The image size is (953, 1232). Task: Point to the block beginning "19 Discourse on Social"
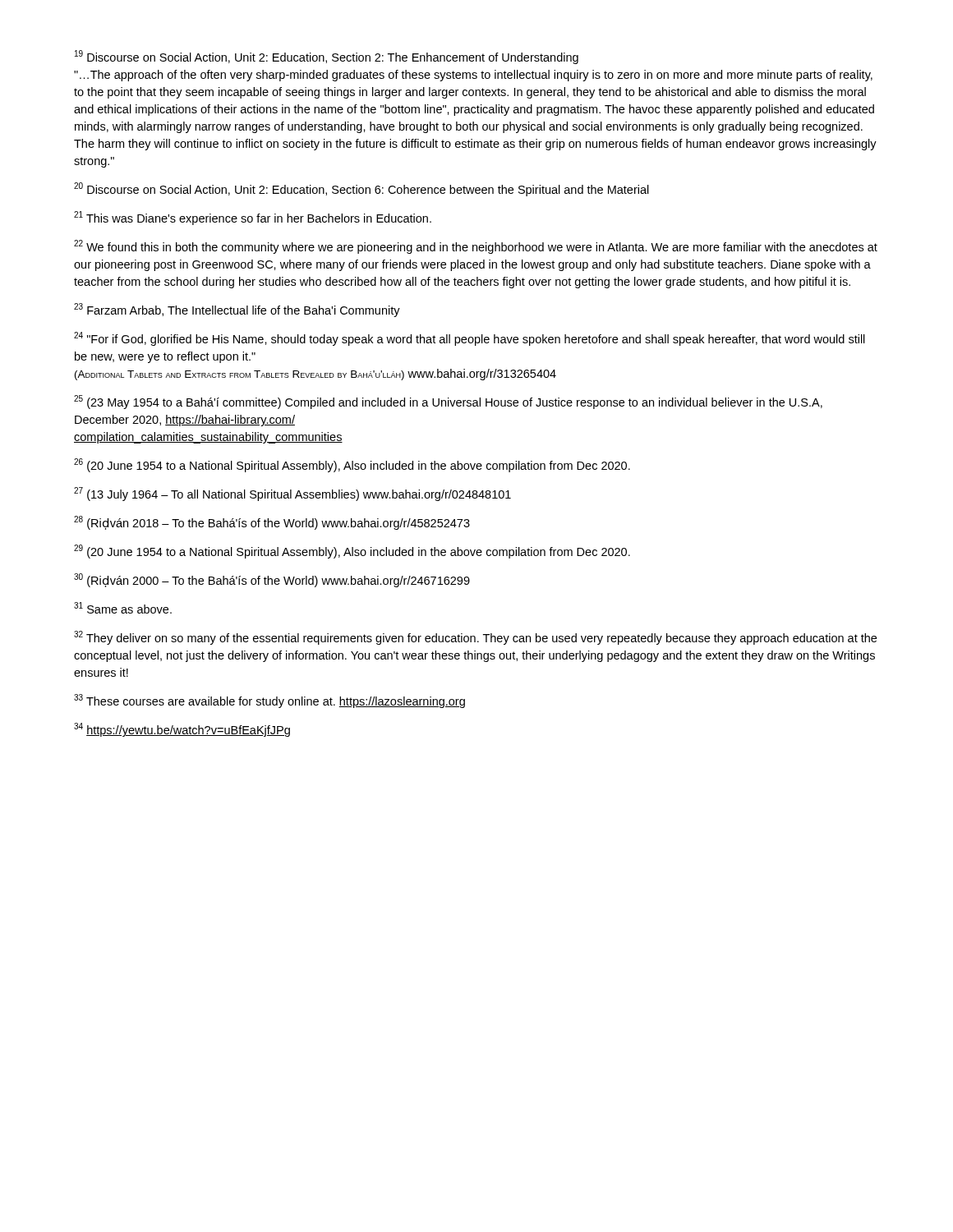[x=475, y=109]
